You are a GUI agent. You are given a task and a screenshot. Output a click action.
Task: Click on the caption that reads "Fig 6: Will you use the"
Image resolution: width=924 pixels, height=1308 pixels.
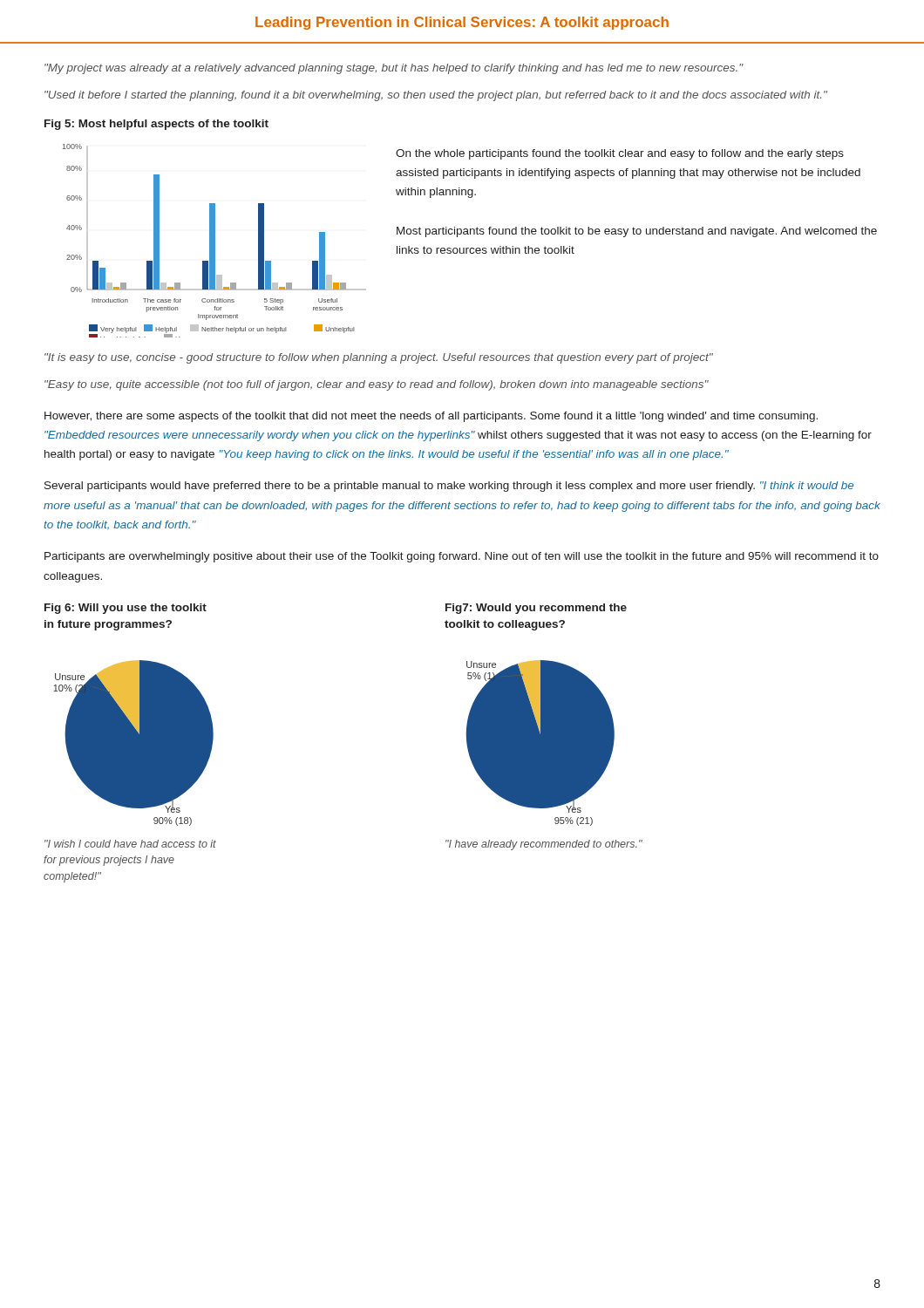point(125,615)
